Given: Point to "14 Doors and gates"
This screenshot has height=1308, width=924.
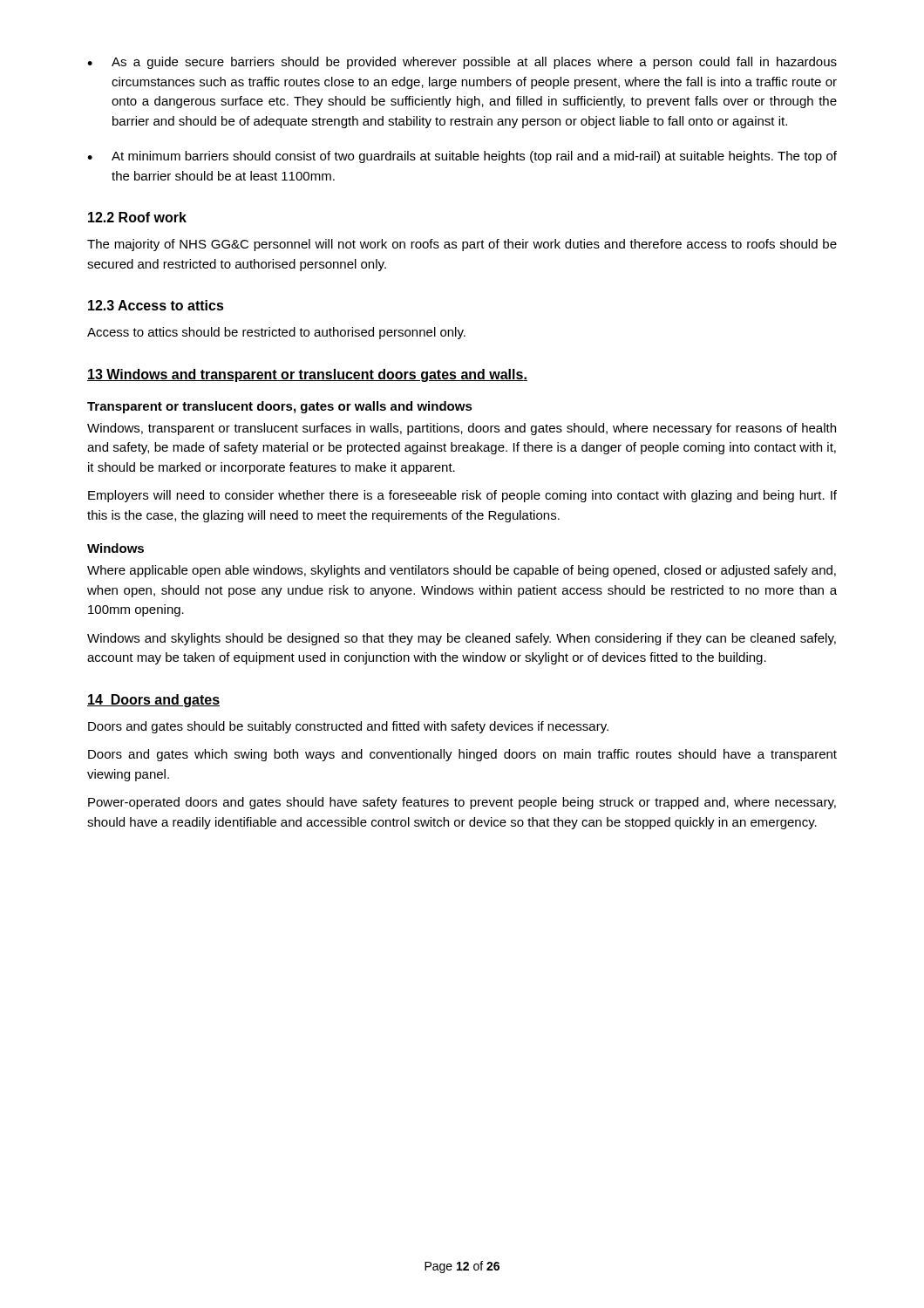Looking at the screenshot, I should pos(153,699).
